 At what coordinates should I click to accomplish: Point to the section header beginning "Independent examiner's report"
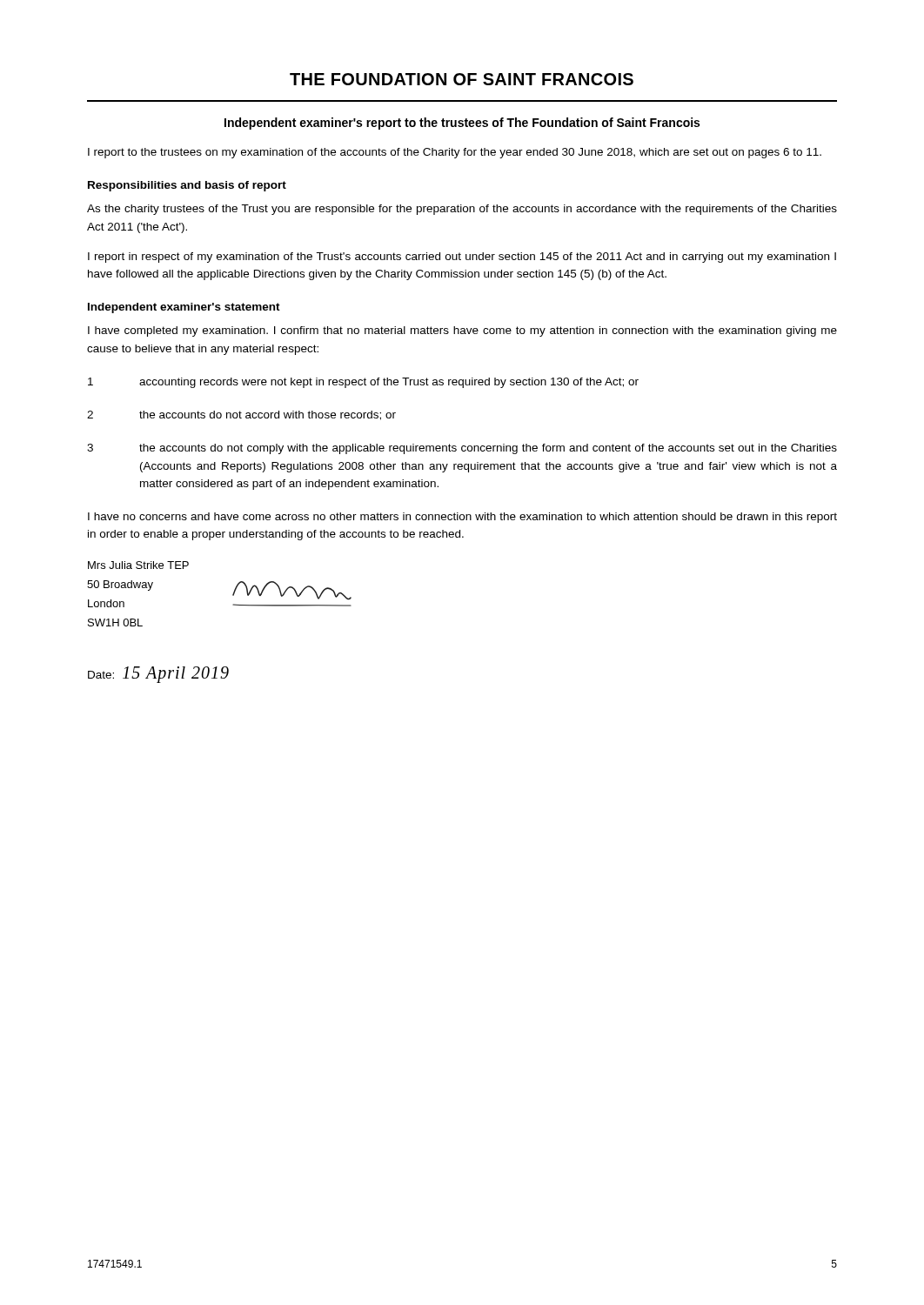pyautogui.click(x=462, y=123)
